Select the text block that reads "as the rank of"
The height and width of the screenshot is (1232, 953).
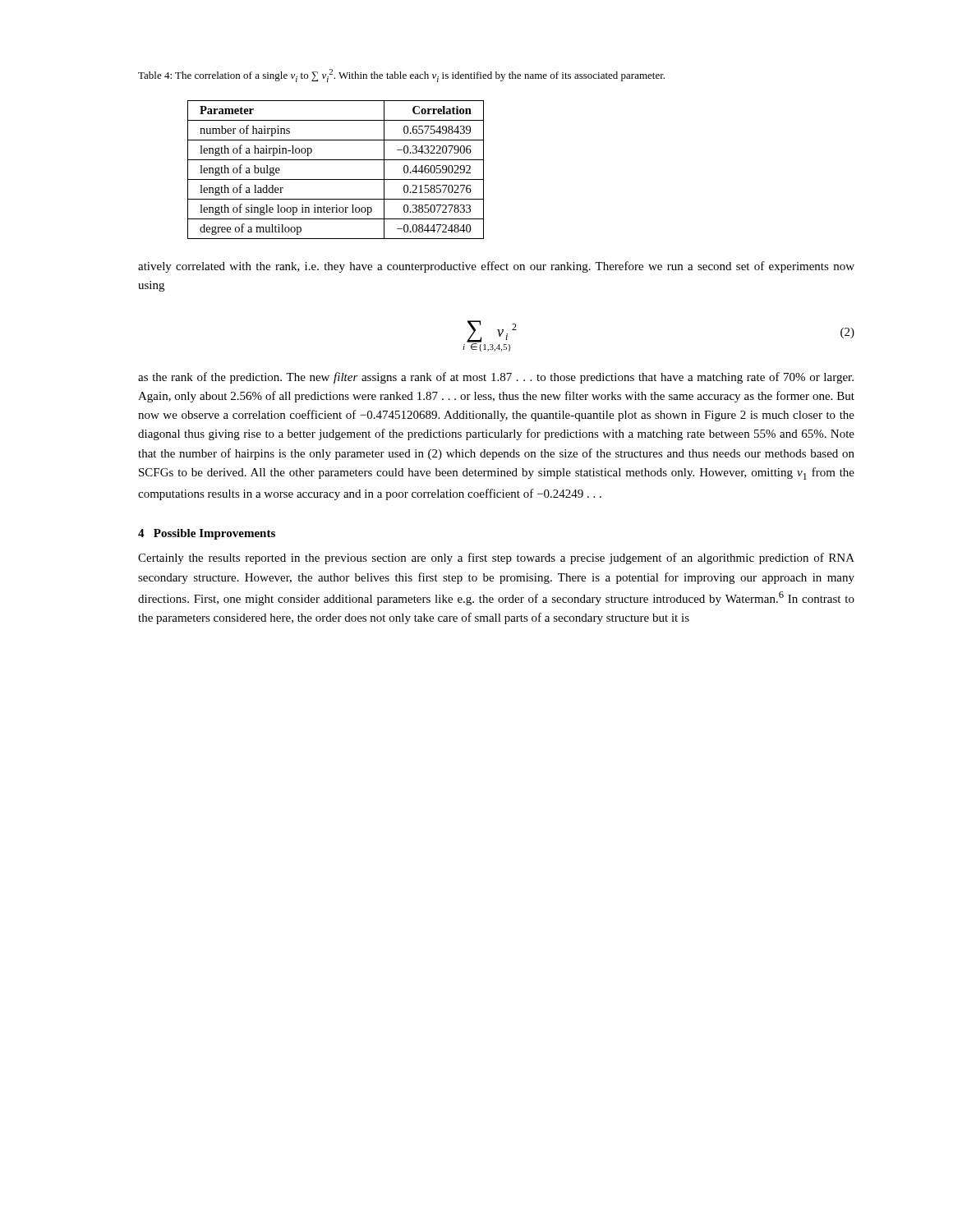[496, 435]
